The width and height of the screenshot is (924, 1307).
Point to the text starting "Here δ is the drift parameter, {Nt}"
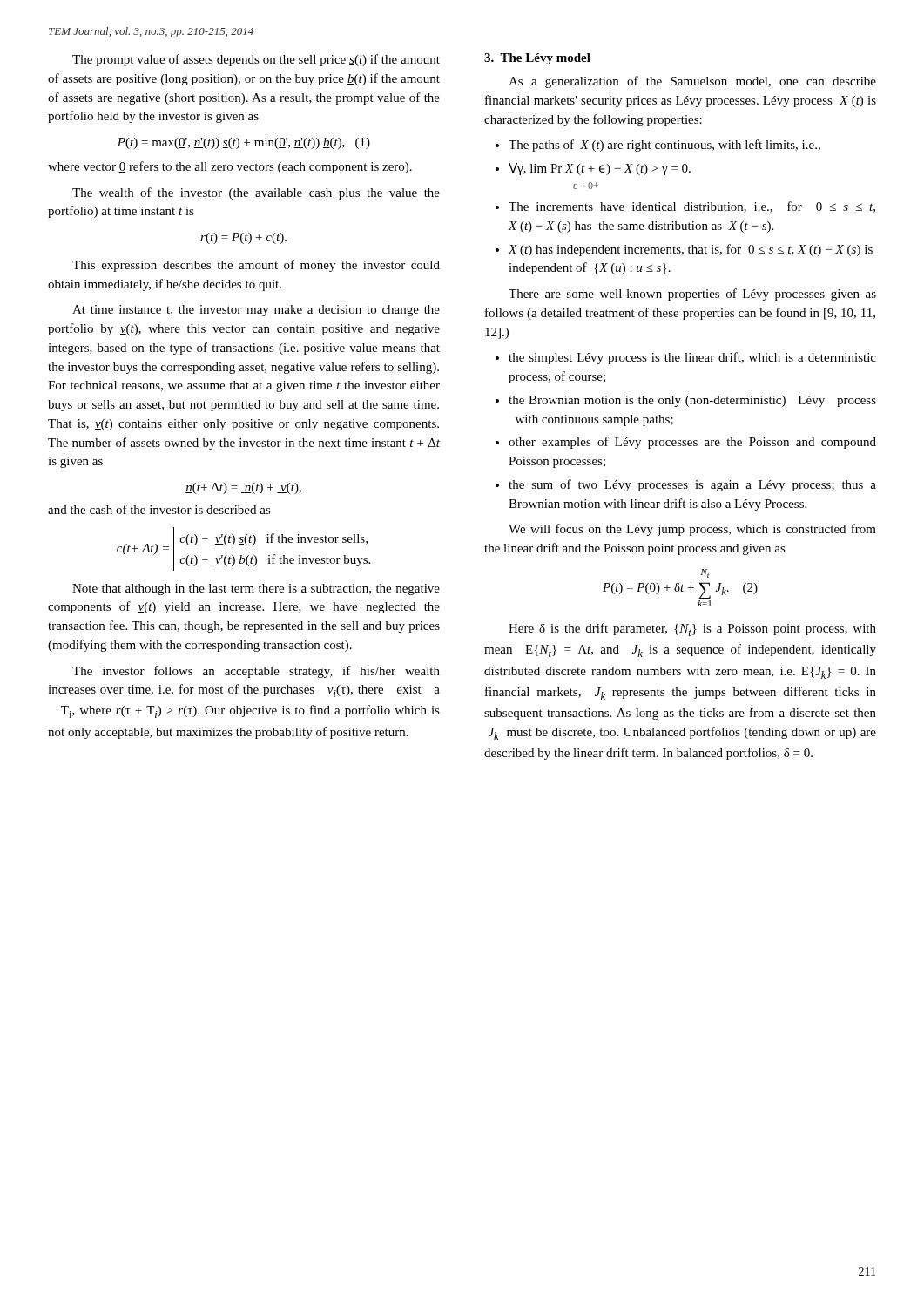(680, 691)
